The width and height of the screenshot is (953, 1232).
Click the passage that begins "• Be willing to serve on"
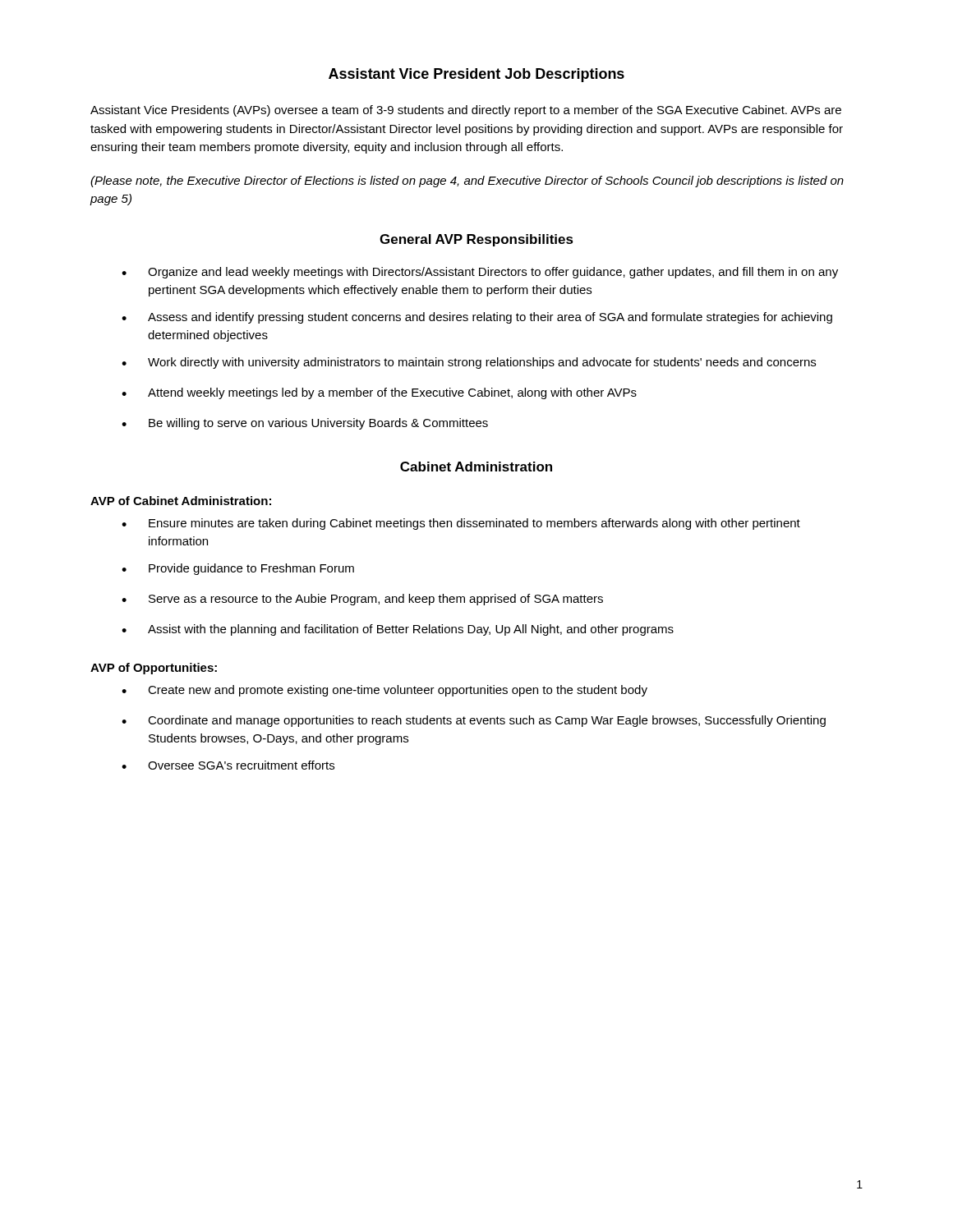(492, 425)
